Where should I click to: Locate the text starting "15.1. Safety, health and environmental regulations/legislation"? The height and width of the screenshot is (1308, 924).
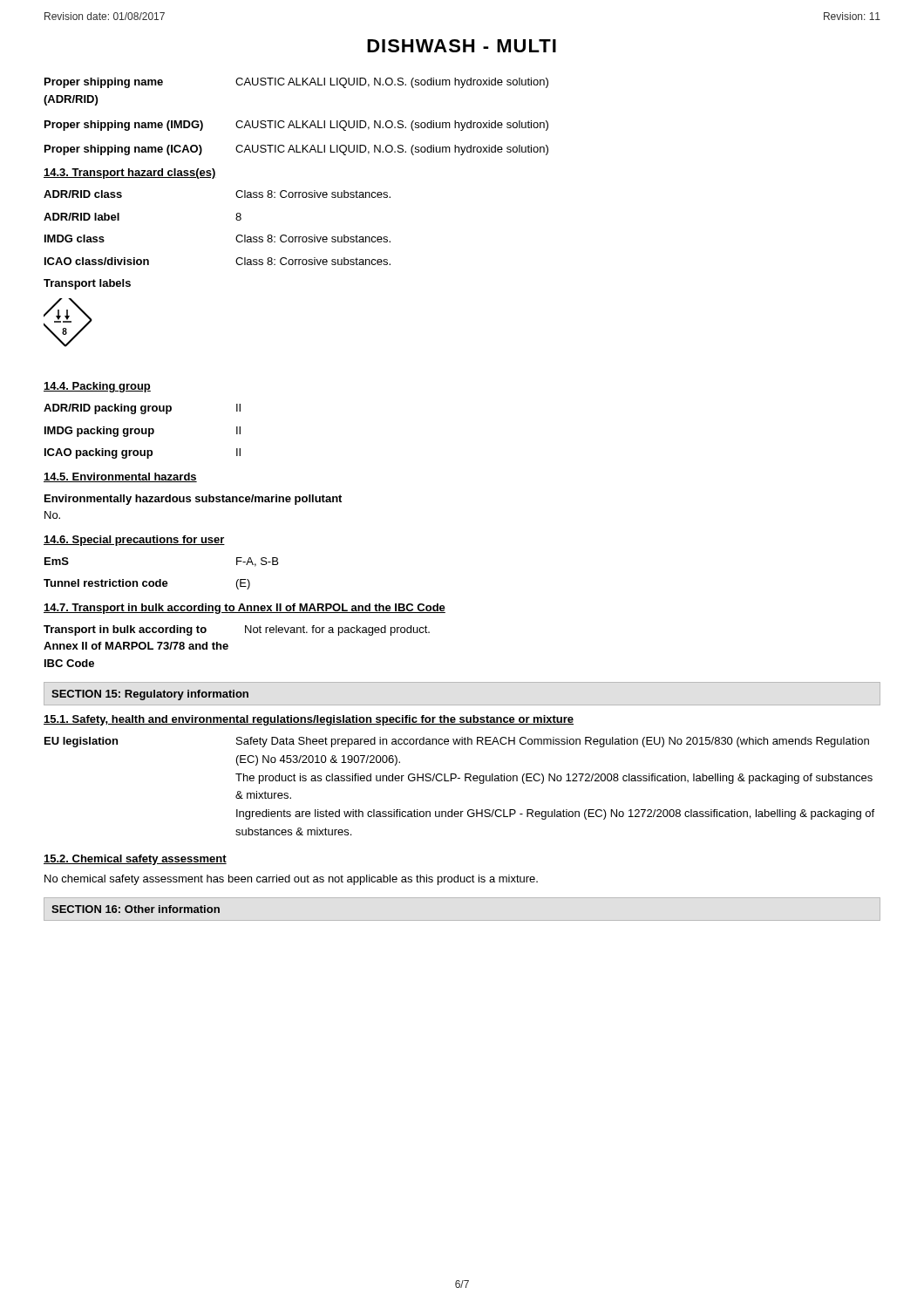click(x=309, y=719)
